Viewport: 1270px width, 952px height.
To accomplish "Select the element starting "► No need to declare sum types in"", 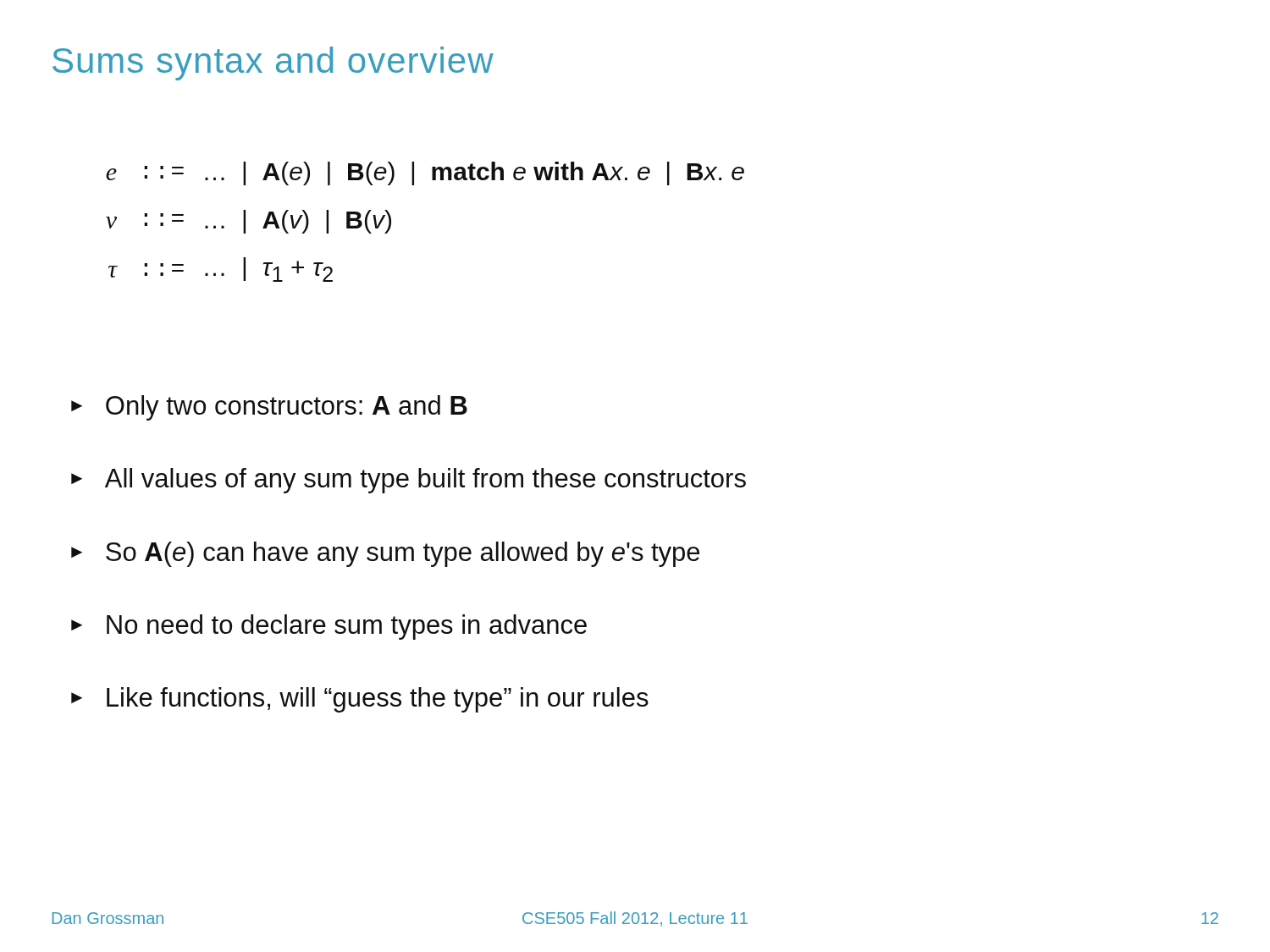I will 329,627.
